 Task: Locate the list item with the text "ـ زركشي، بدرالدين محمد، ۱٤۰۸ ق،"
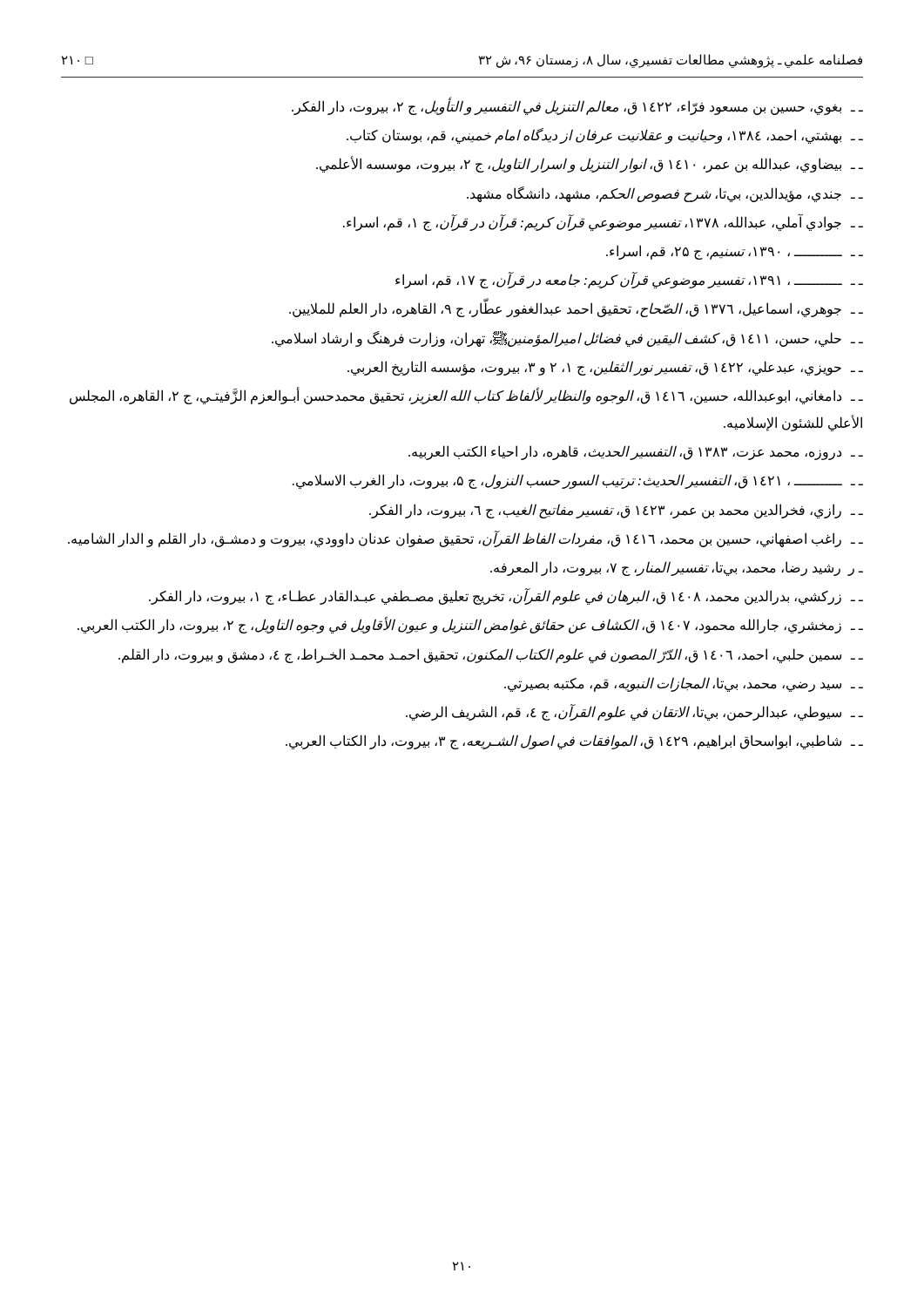[x=502, y=597]
